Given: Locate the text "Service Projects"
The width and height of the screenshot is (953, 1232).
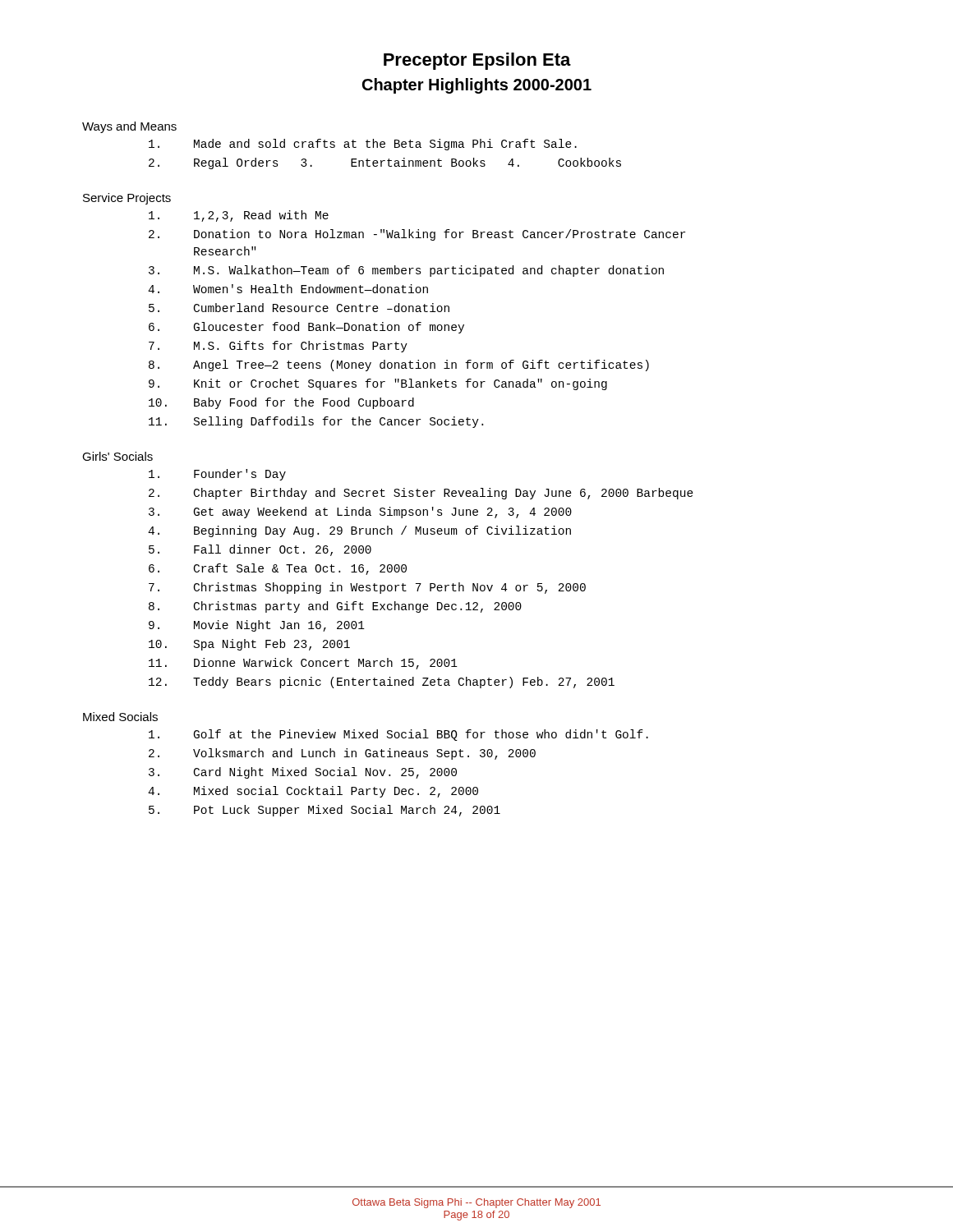Looking at the screenshot, I should click(127, 198).
